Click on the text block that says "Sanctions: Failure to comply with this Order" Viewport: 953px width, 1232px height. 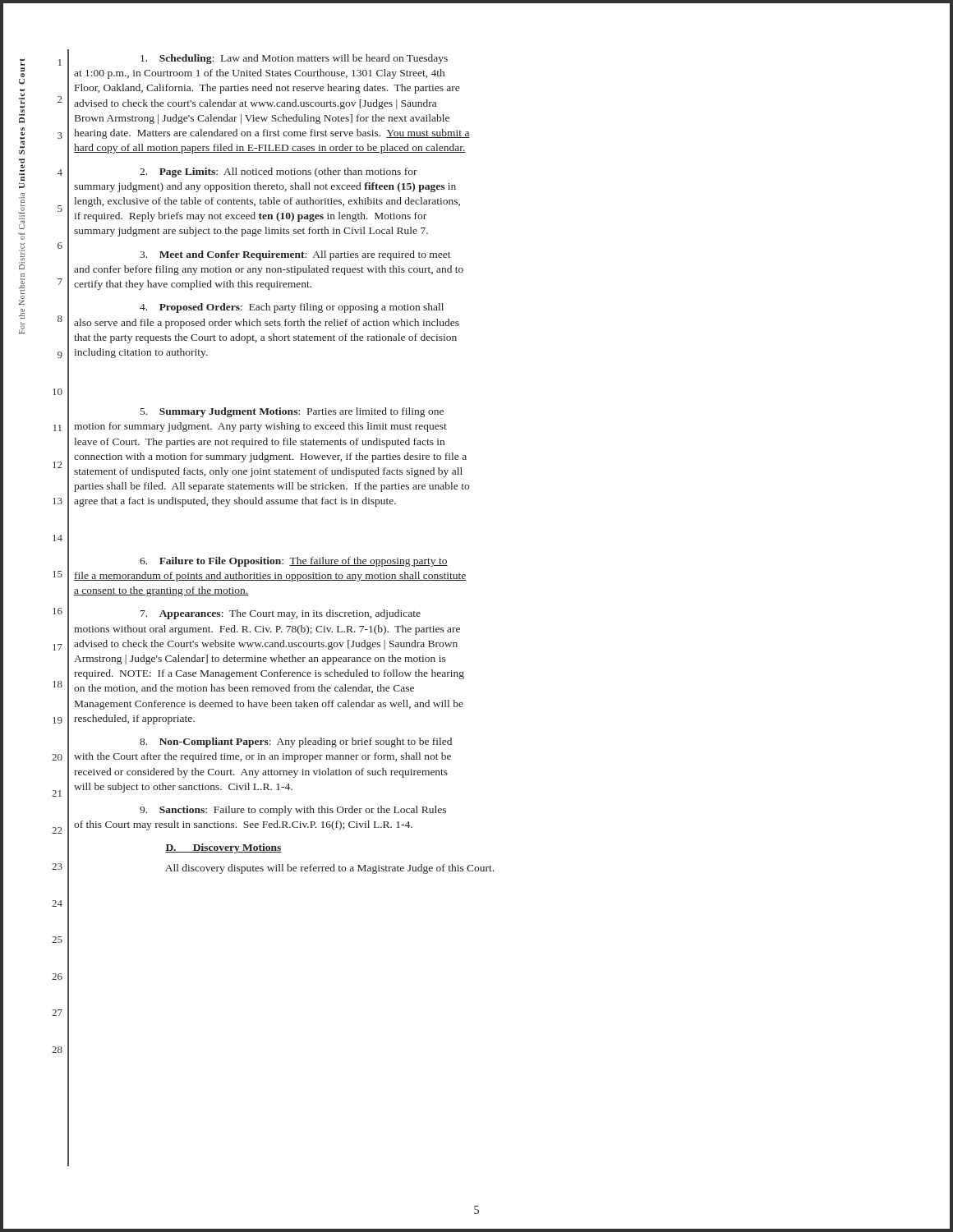[260, 817]
